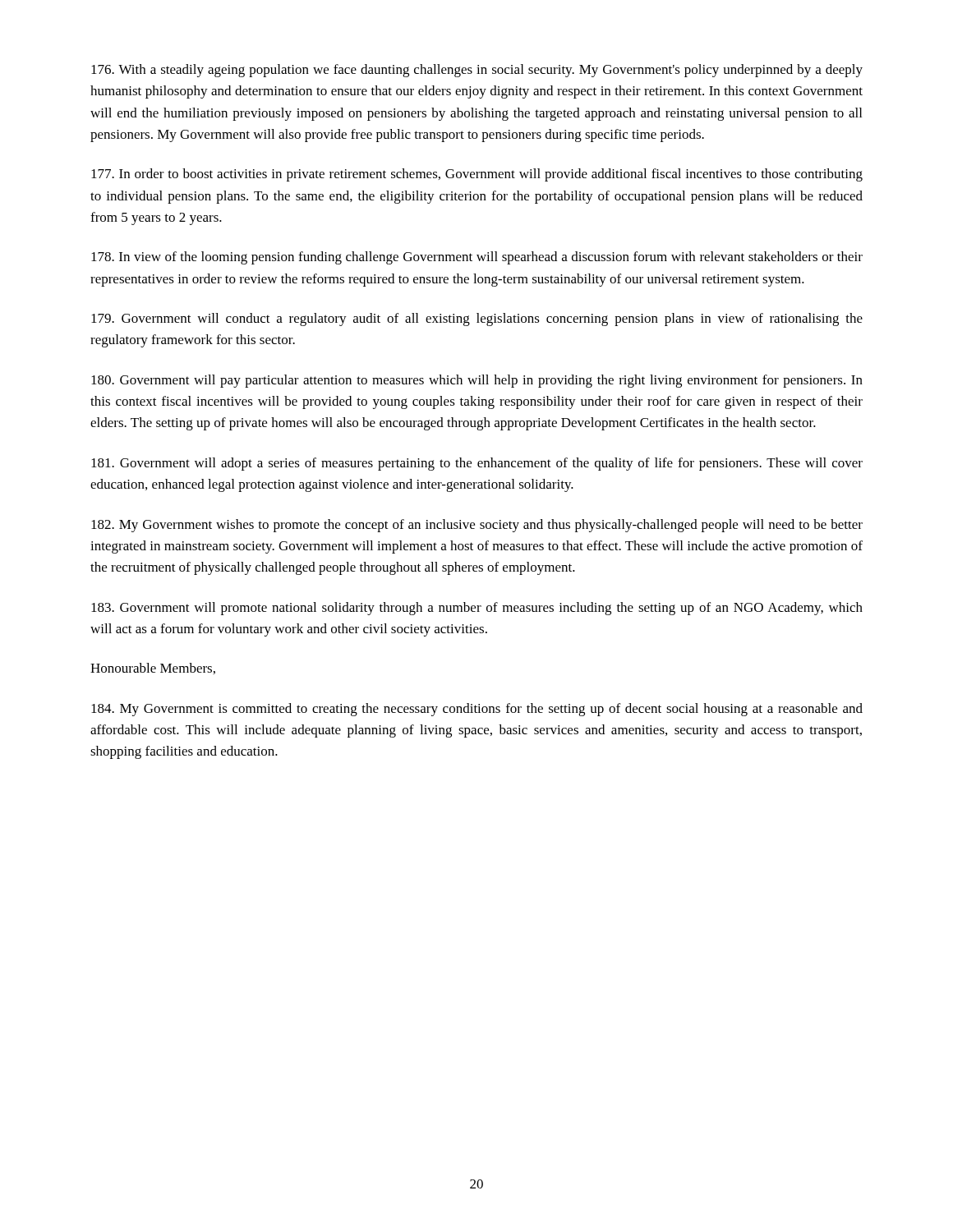Find the text starting "Government will adopt"
This screenshot has height=1232, width=953.
(476, 473)
